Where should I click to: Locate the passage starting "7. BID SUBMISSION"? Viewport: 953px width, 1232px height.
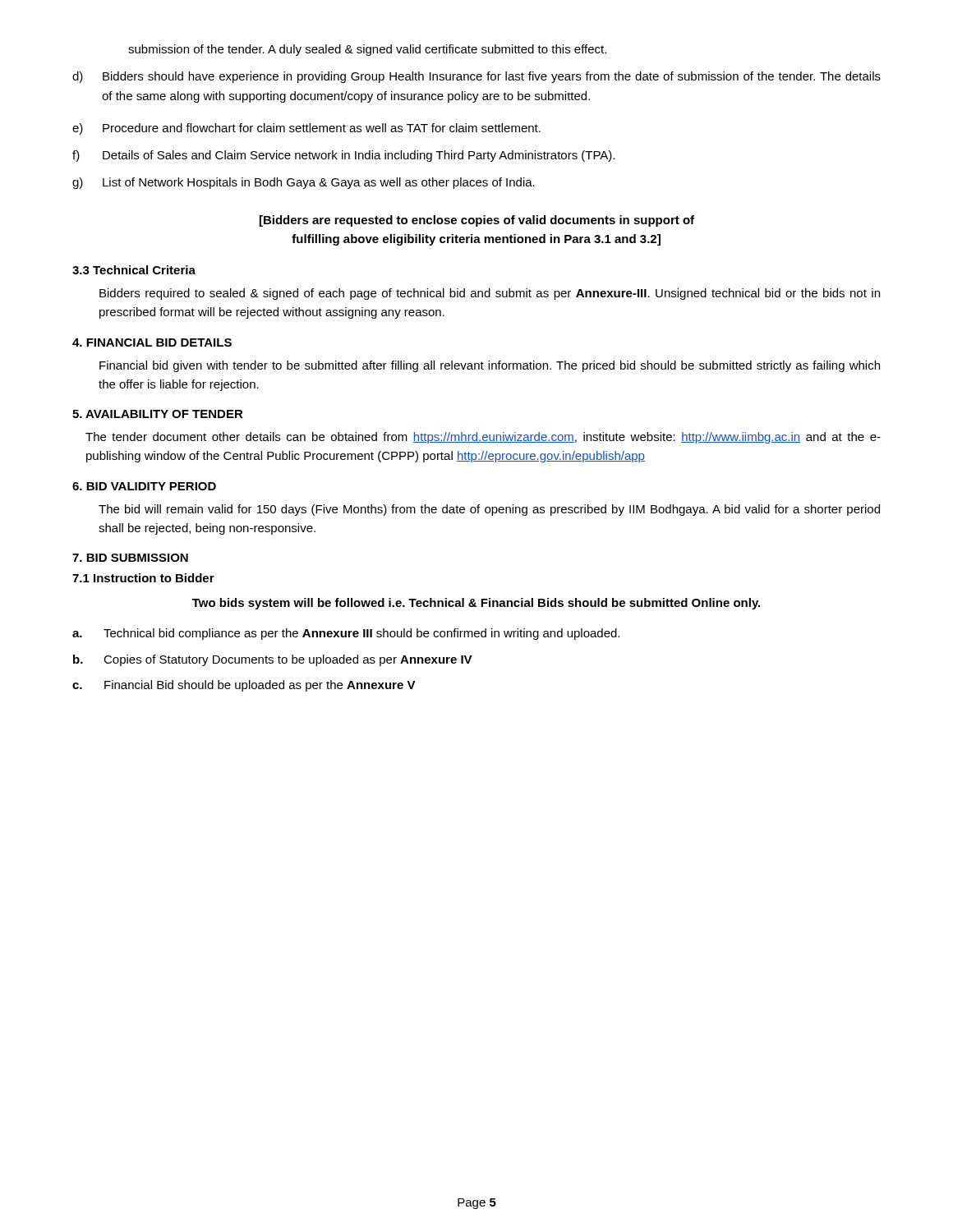point(131,557)
